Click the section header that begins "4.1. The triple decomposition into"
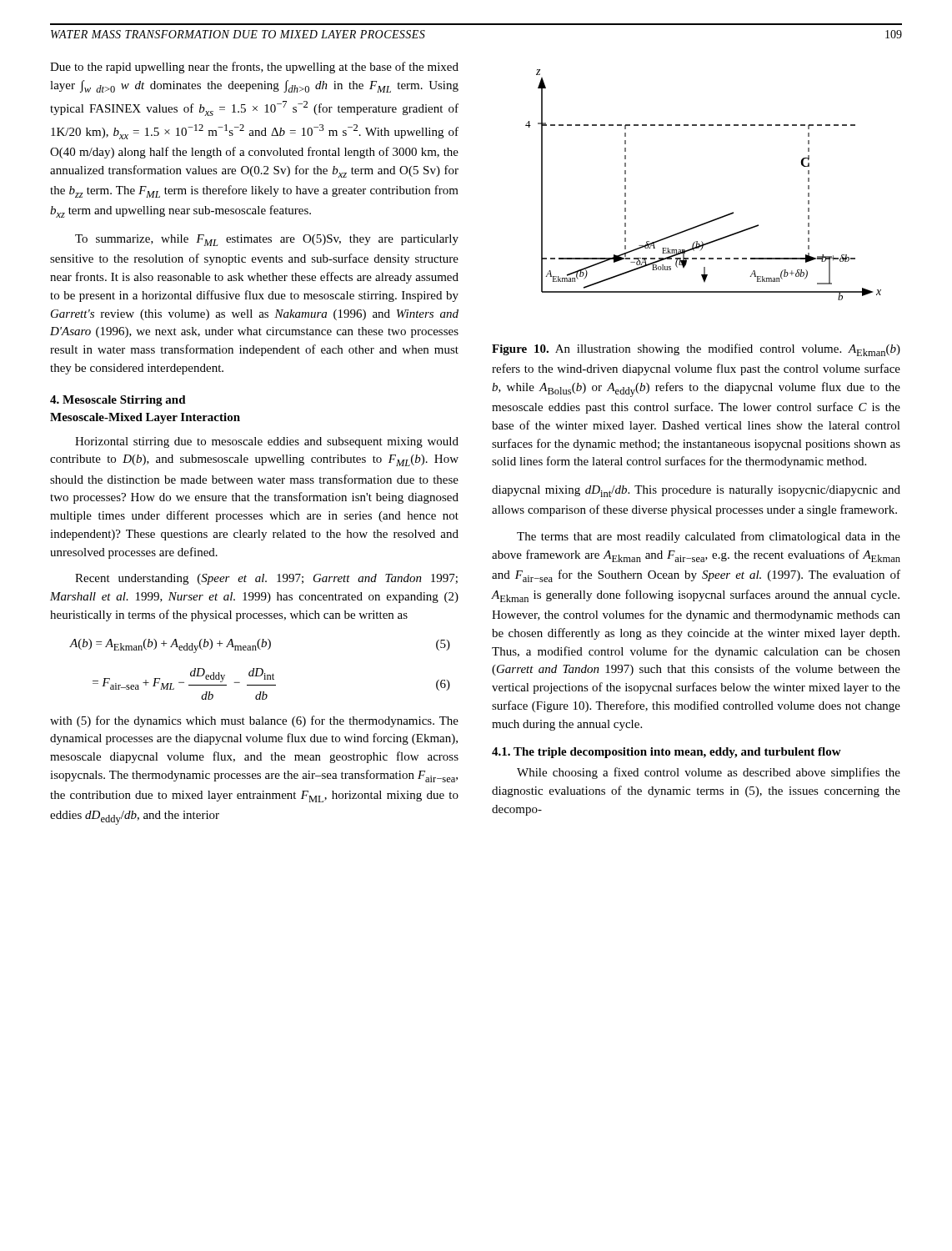This screenshot has width=952, height=1251. pyautogui.click(x=696, y=752)
